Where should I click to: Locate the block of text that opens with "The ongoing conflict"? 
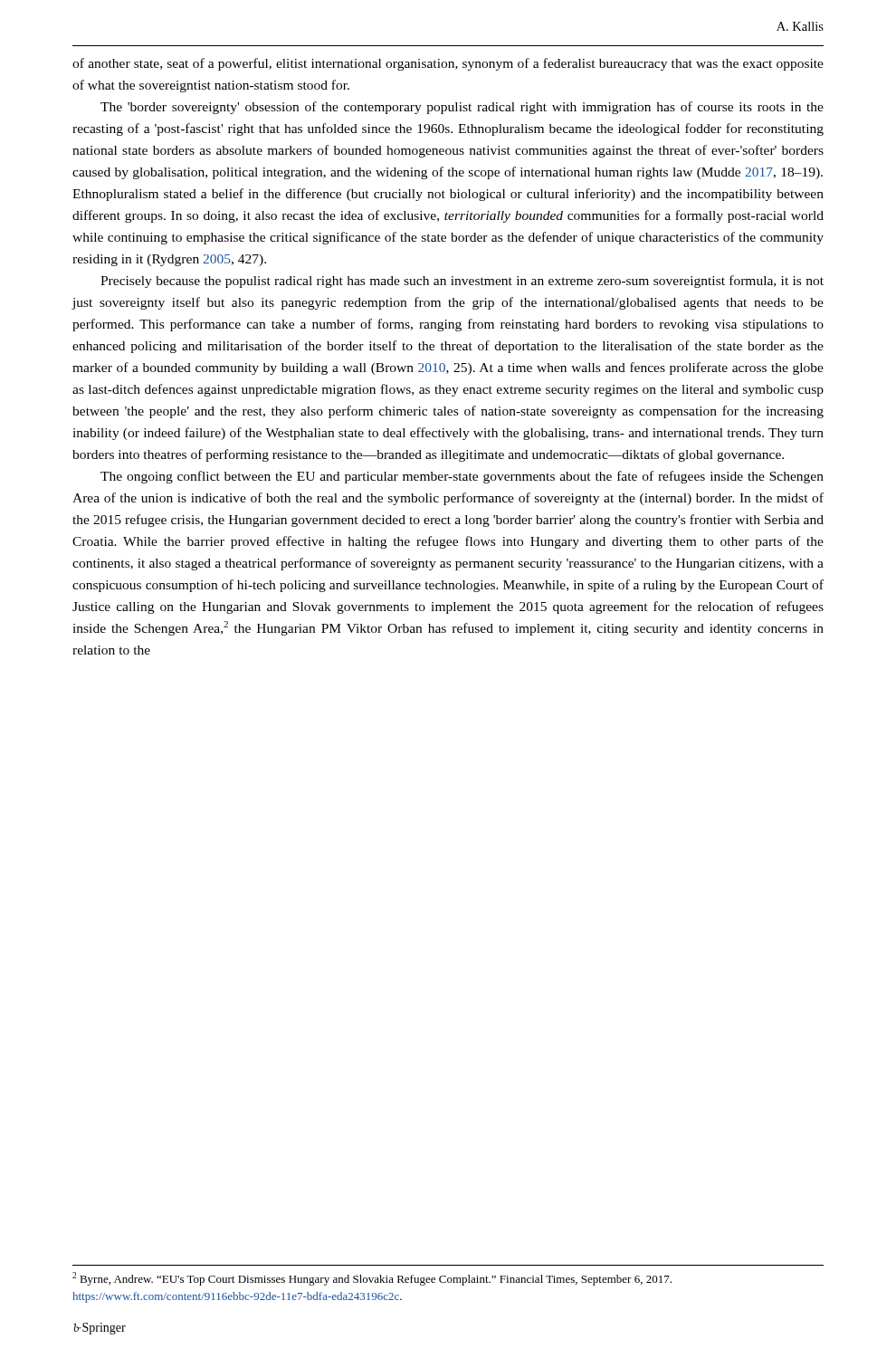[x=448, y=563]
